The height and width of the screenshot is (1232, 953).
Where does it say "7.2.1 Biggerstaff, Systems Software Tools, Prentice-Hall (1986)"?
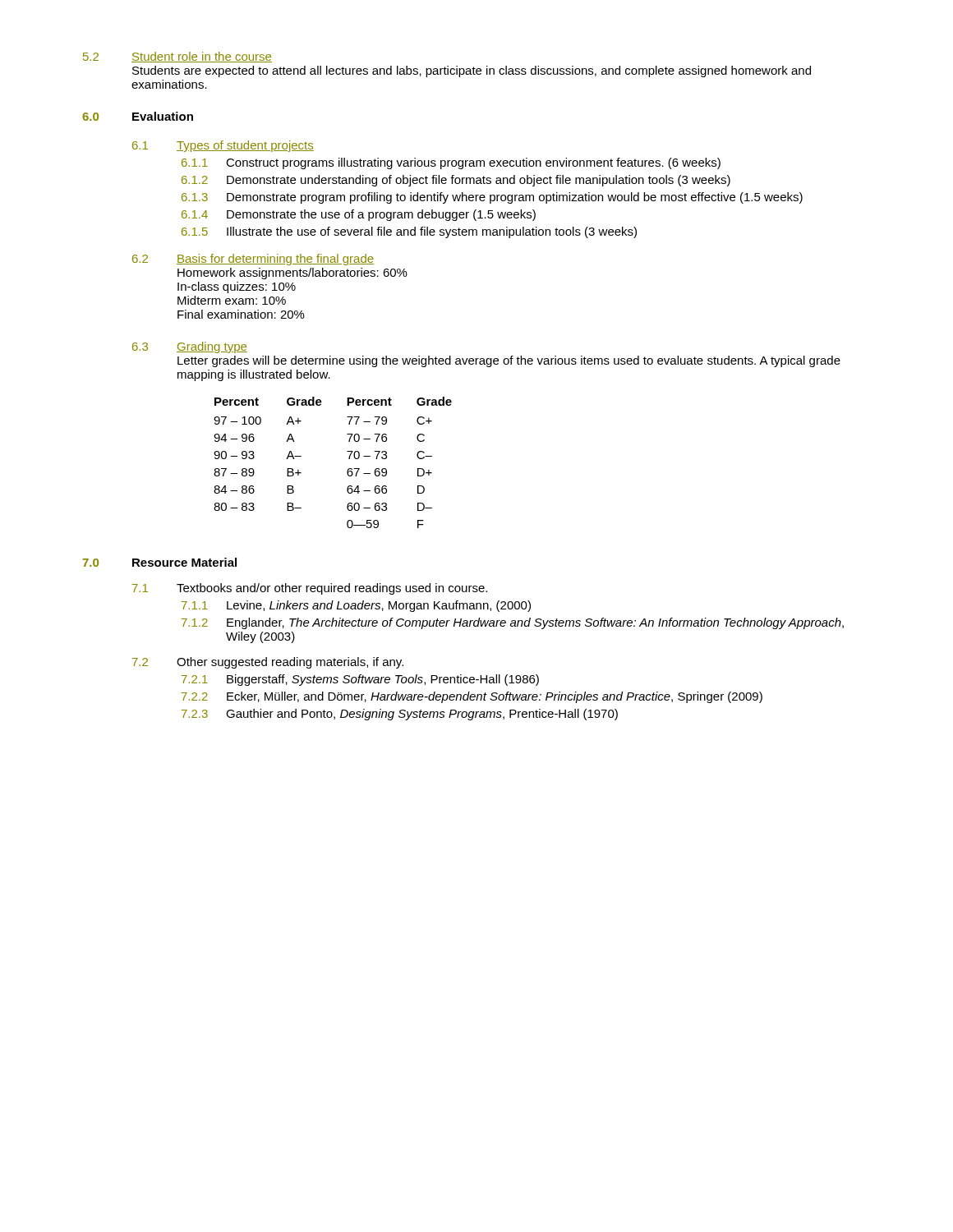tap(524, 679)
